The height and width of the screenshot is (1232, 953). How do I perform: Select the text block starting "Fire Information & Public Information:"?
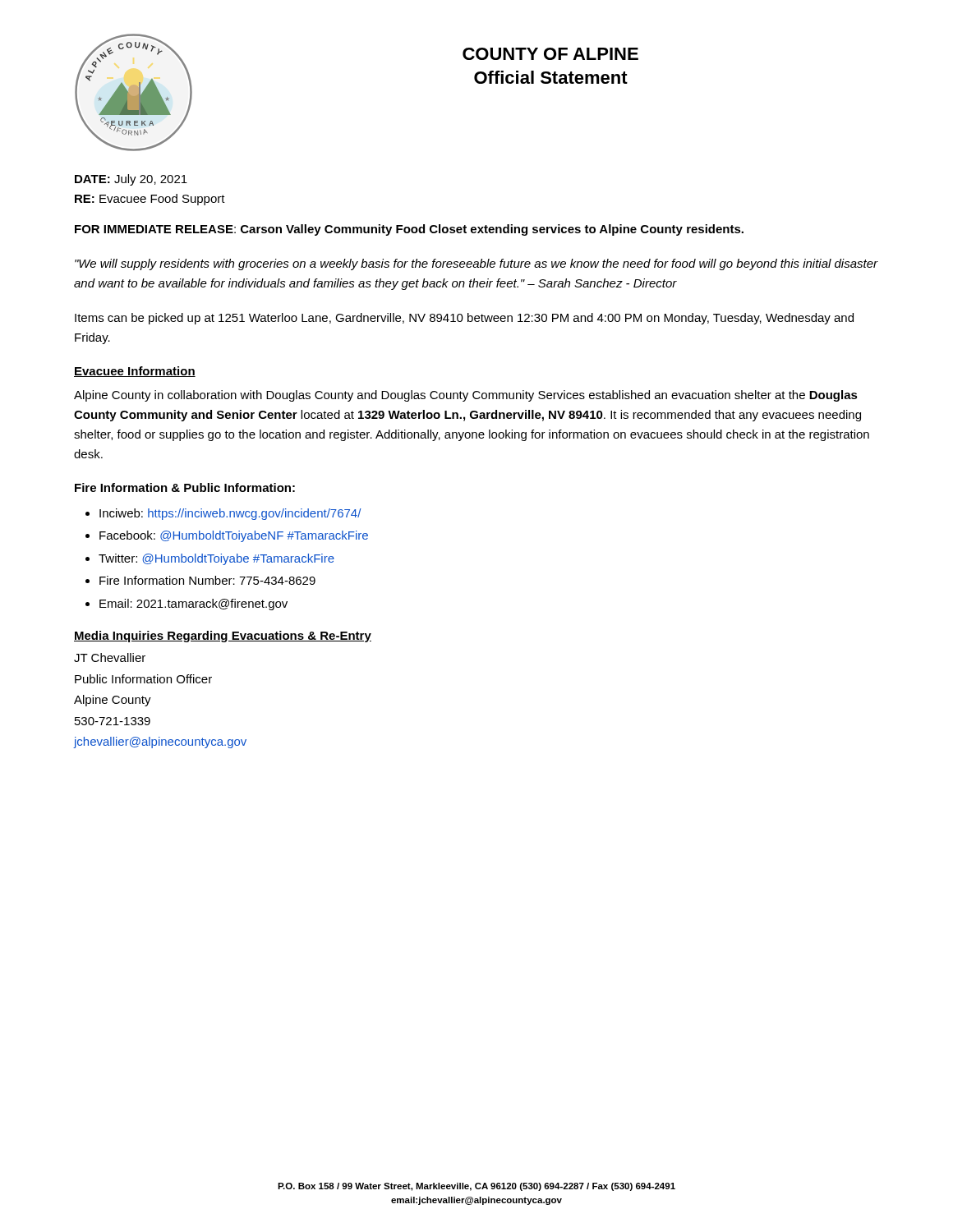point(185,487)
